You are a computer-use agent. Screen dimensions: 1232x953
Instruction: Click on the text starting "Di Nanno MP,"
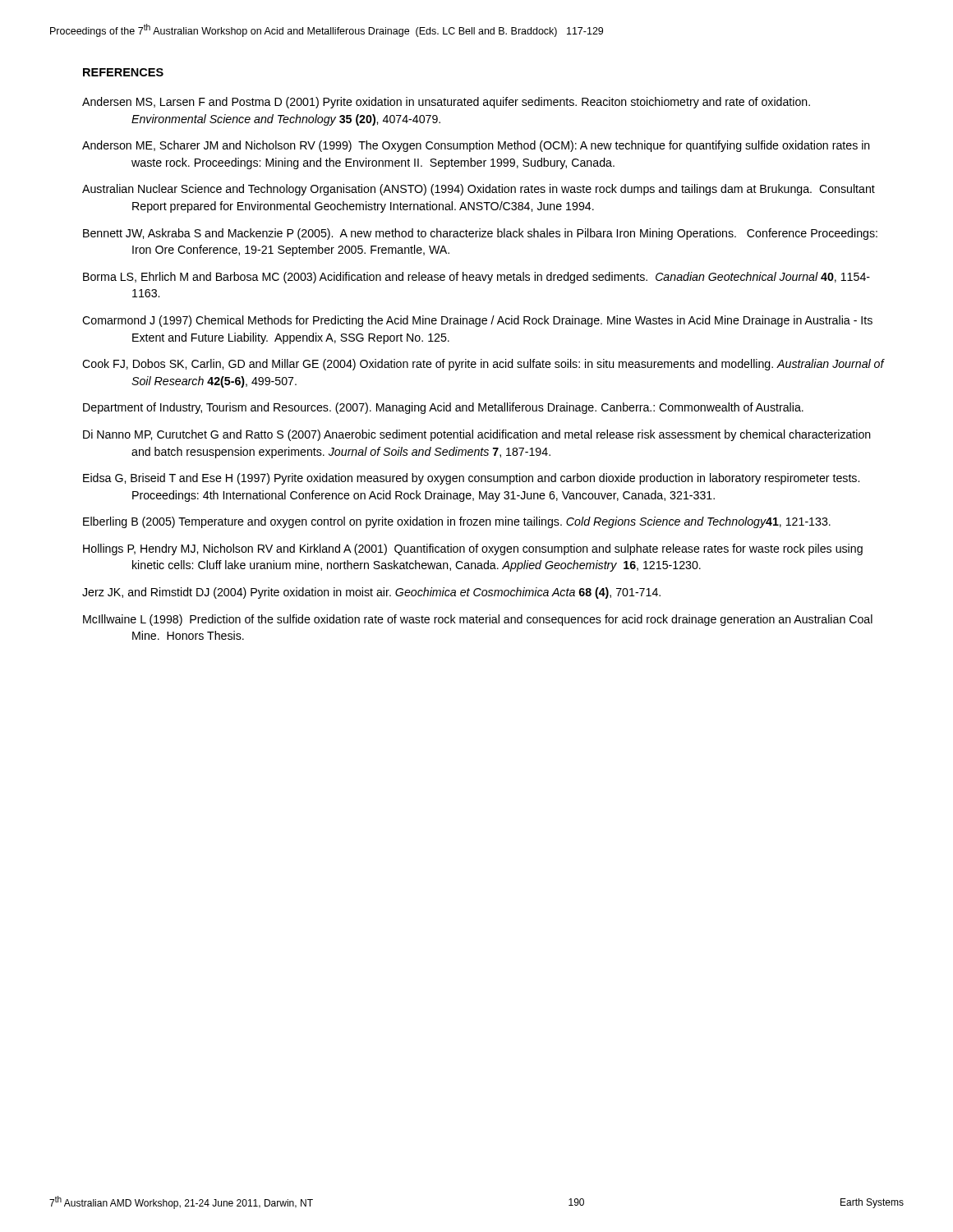[477, 443]
